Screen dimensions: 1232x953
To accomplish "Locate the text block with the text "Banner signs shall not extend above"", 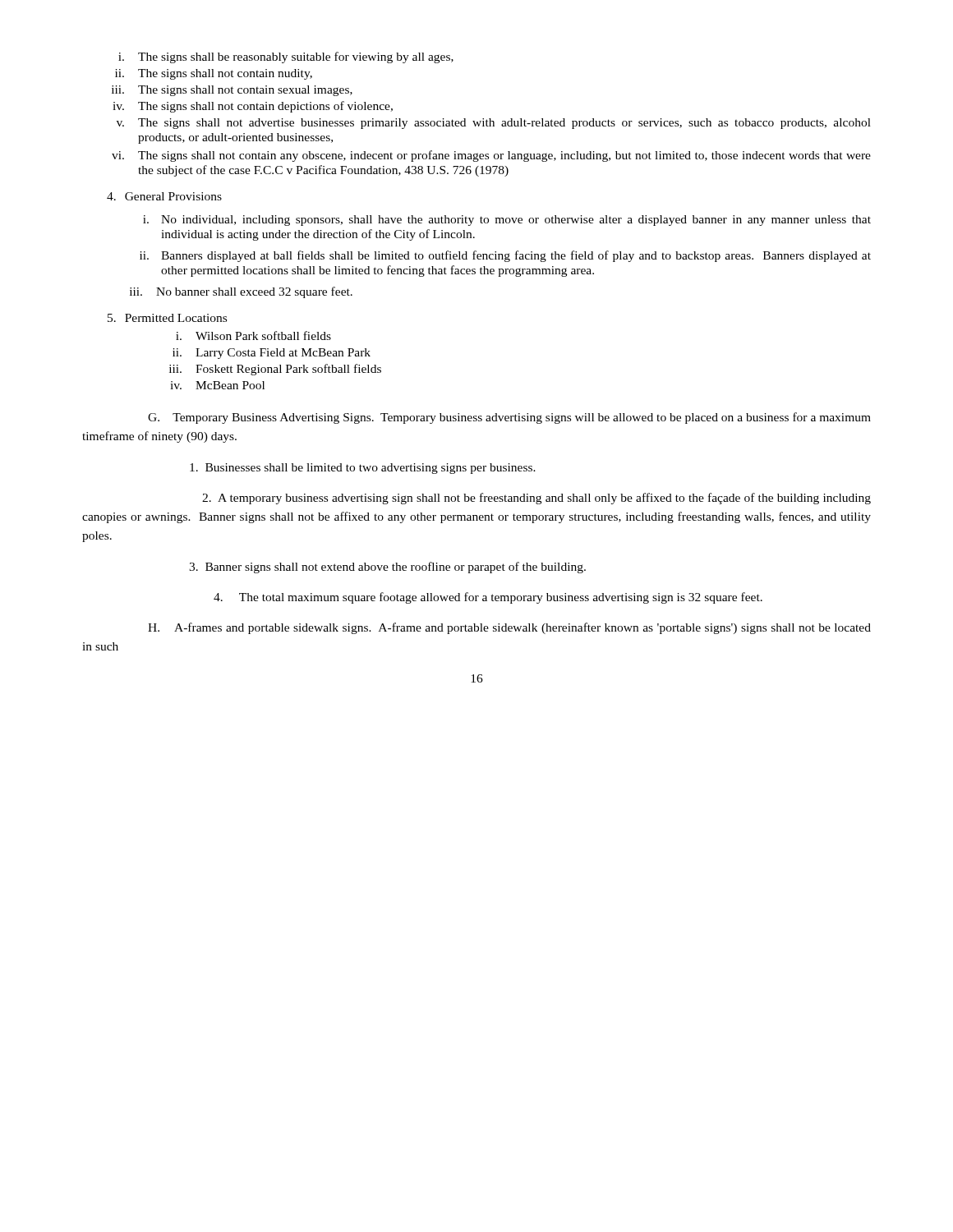I will point(388,566).
